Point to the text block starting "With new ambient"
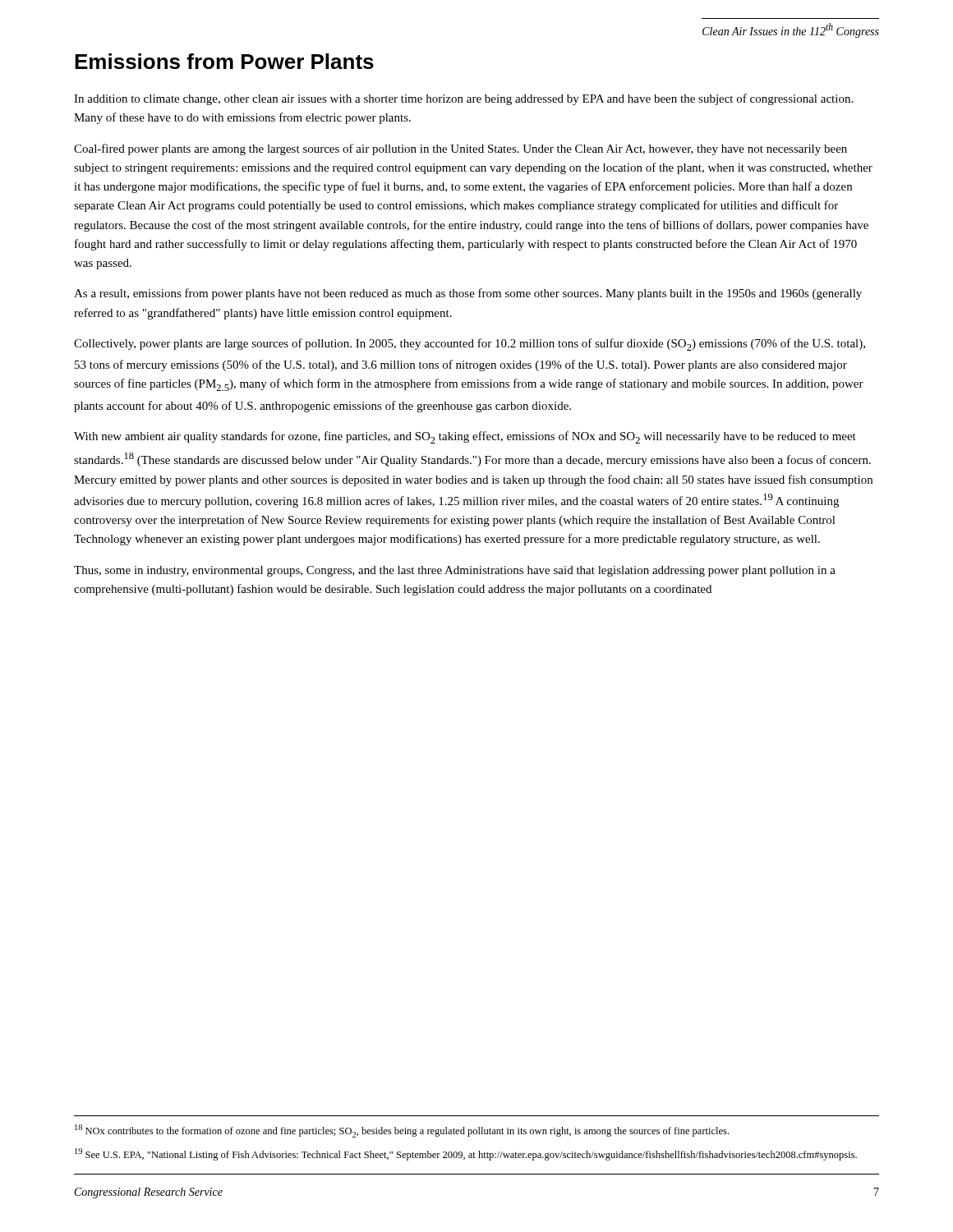The height and width of the screenshot is (1232, 953). point(473,488)
